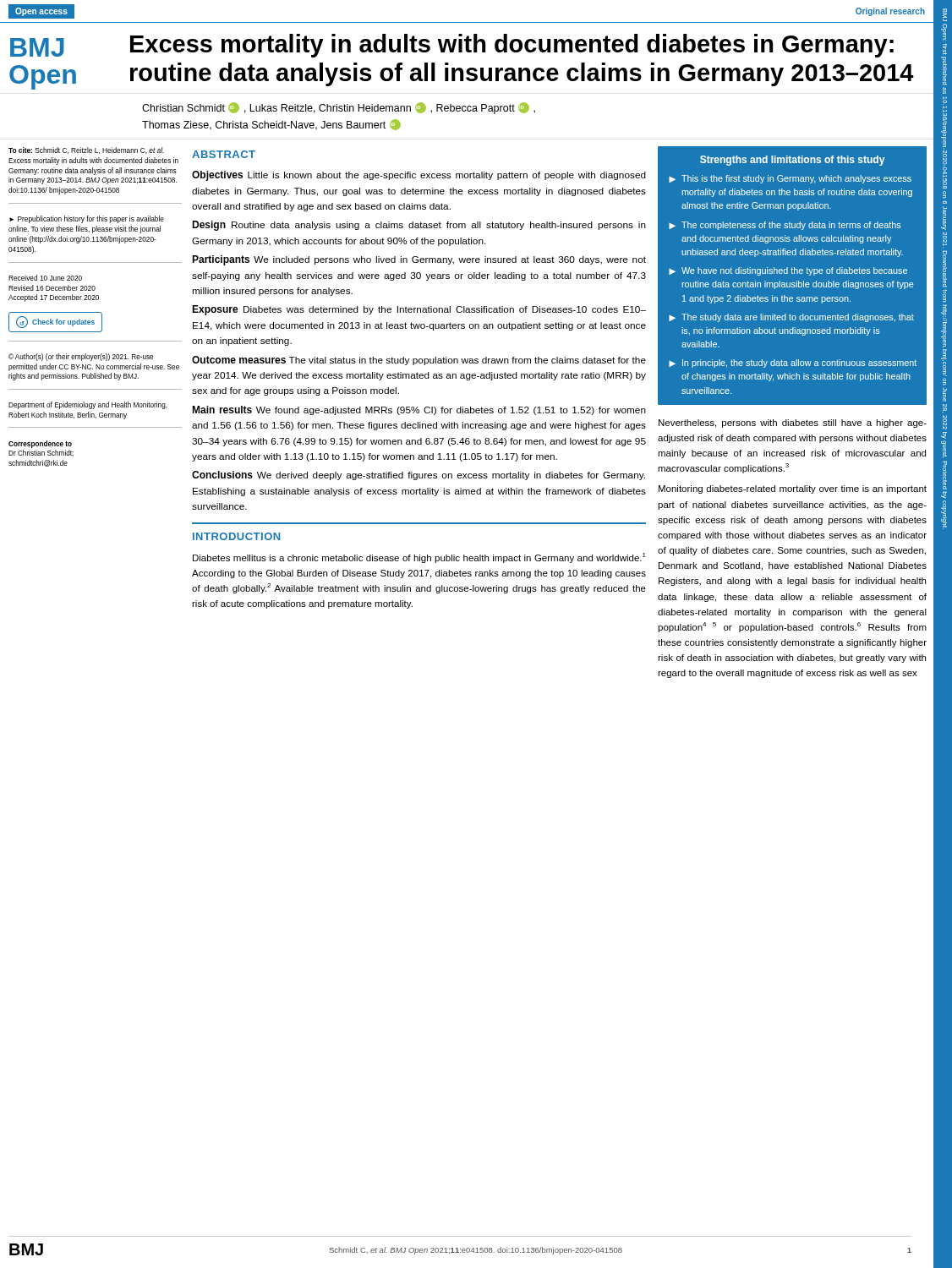Select the text block containing "To cite: Schmidt"
Image resolution: width=952 pixels, height=1268 pixels.
click(x=95, y=171)
